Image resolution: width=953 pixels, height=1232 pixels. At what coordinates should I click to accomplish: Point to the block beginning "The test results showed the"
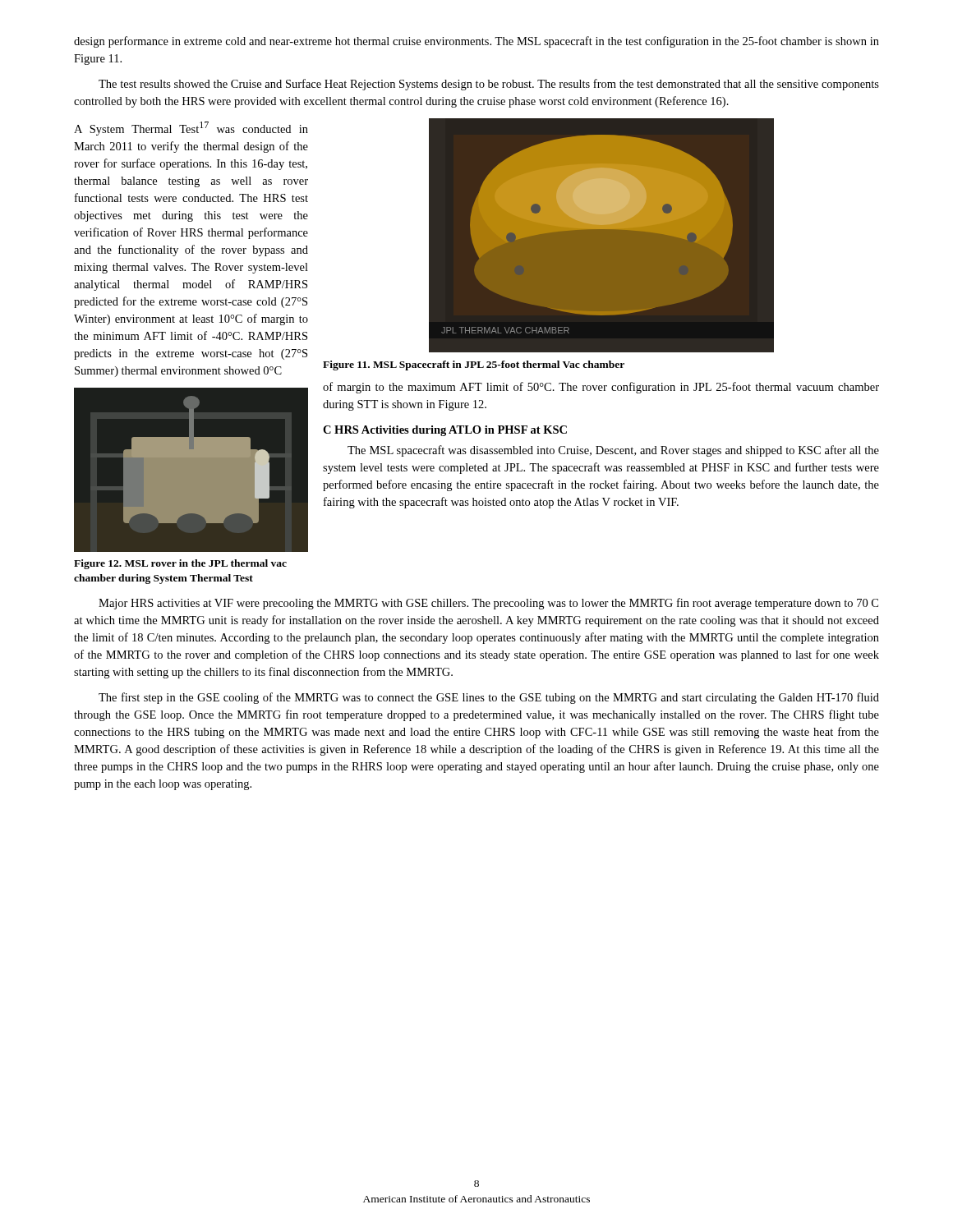[x=476, y=92]
